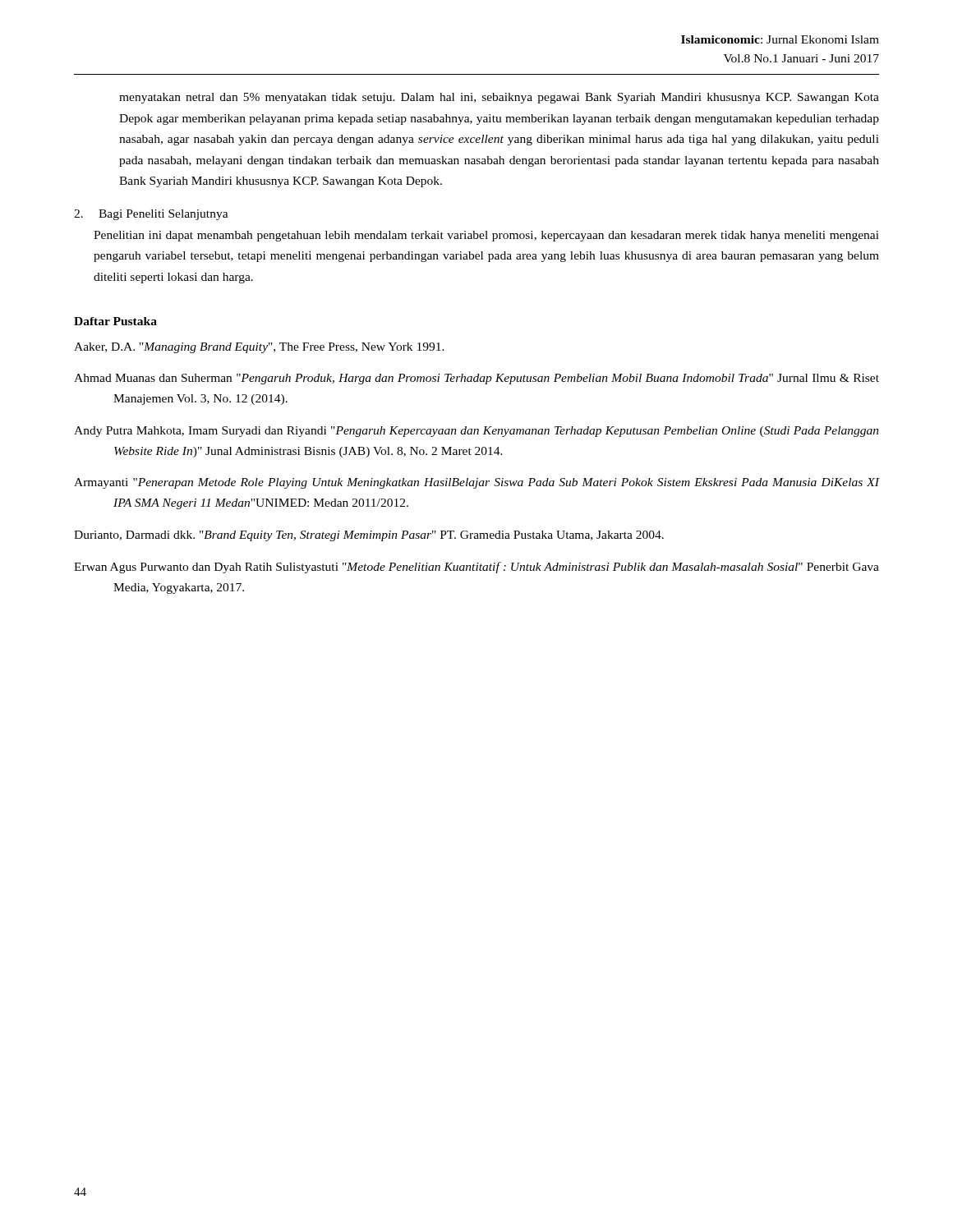Screen dimensions: 1232x953
Task: Find the text block starting "Erwan Agus Purwanto dan Dyah"
Action: pos(476,576)
